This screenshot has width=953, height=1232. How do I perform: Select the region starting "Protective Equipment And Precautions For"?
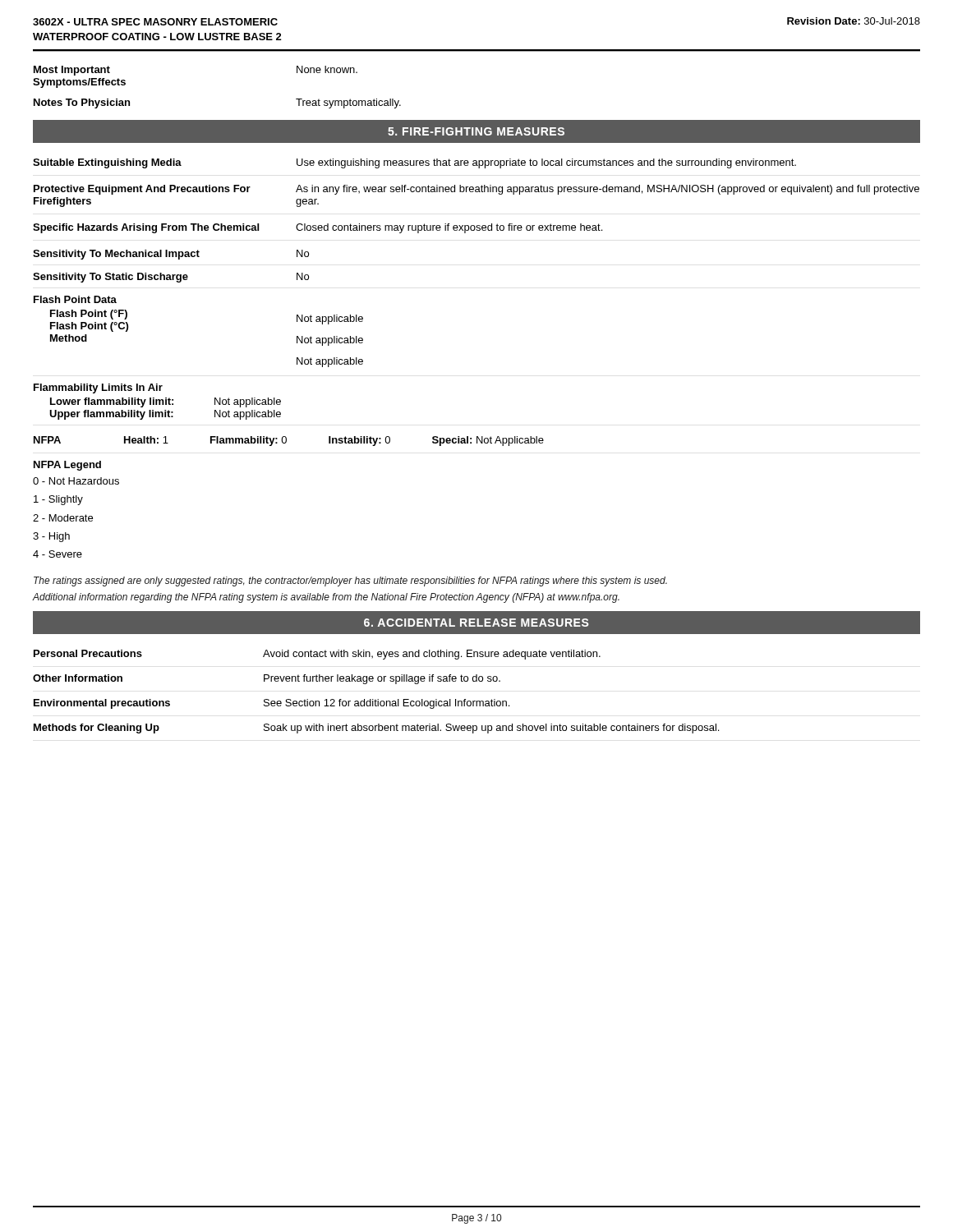(476, 195)
